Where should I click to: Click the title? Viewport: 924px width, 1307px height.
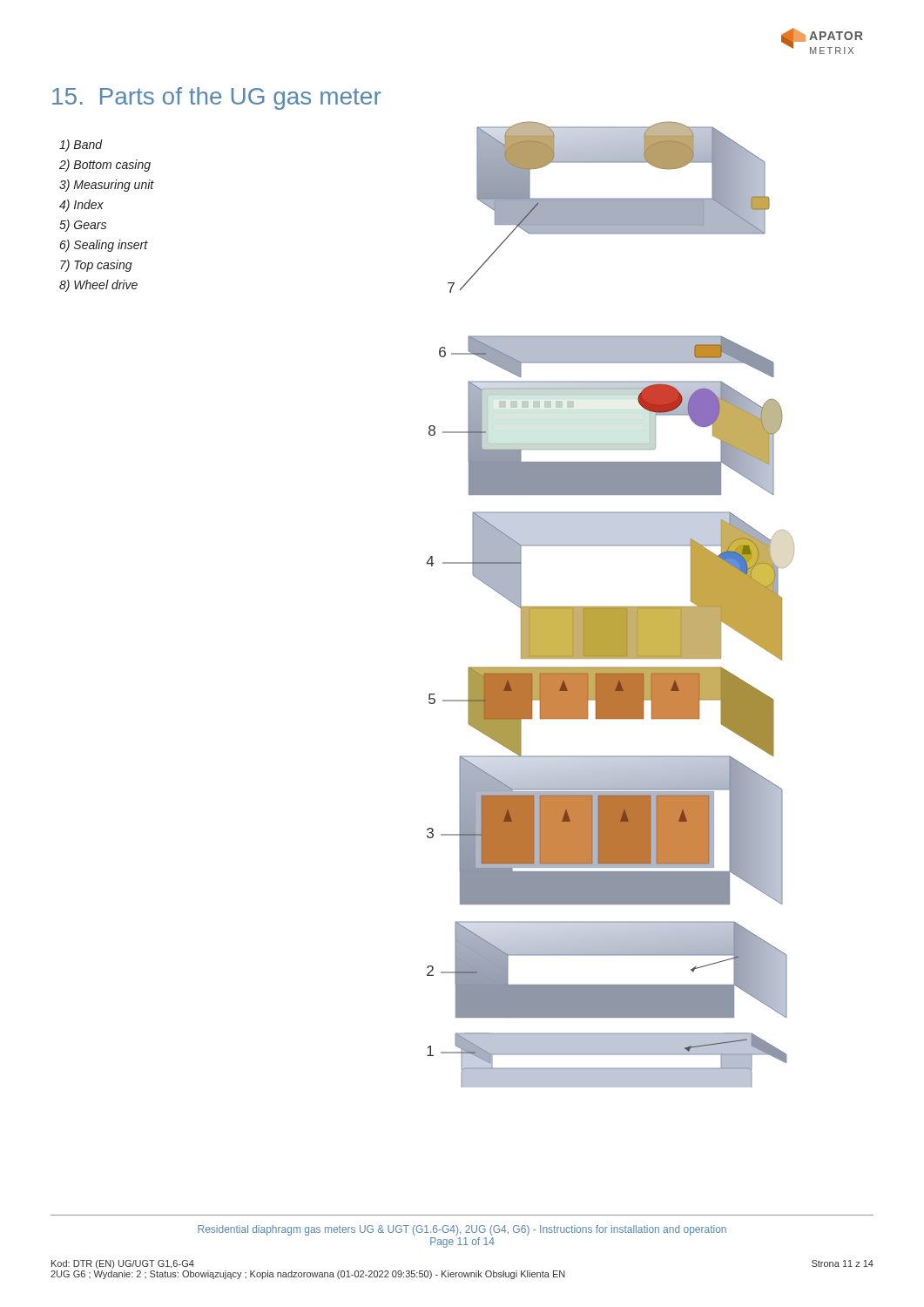[216, 96]
